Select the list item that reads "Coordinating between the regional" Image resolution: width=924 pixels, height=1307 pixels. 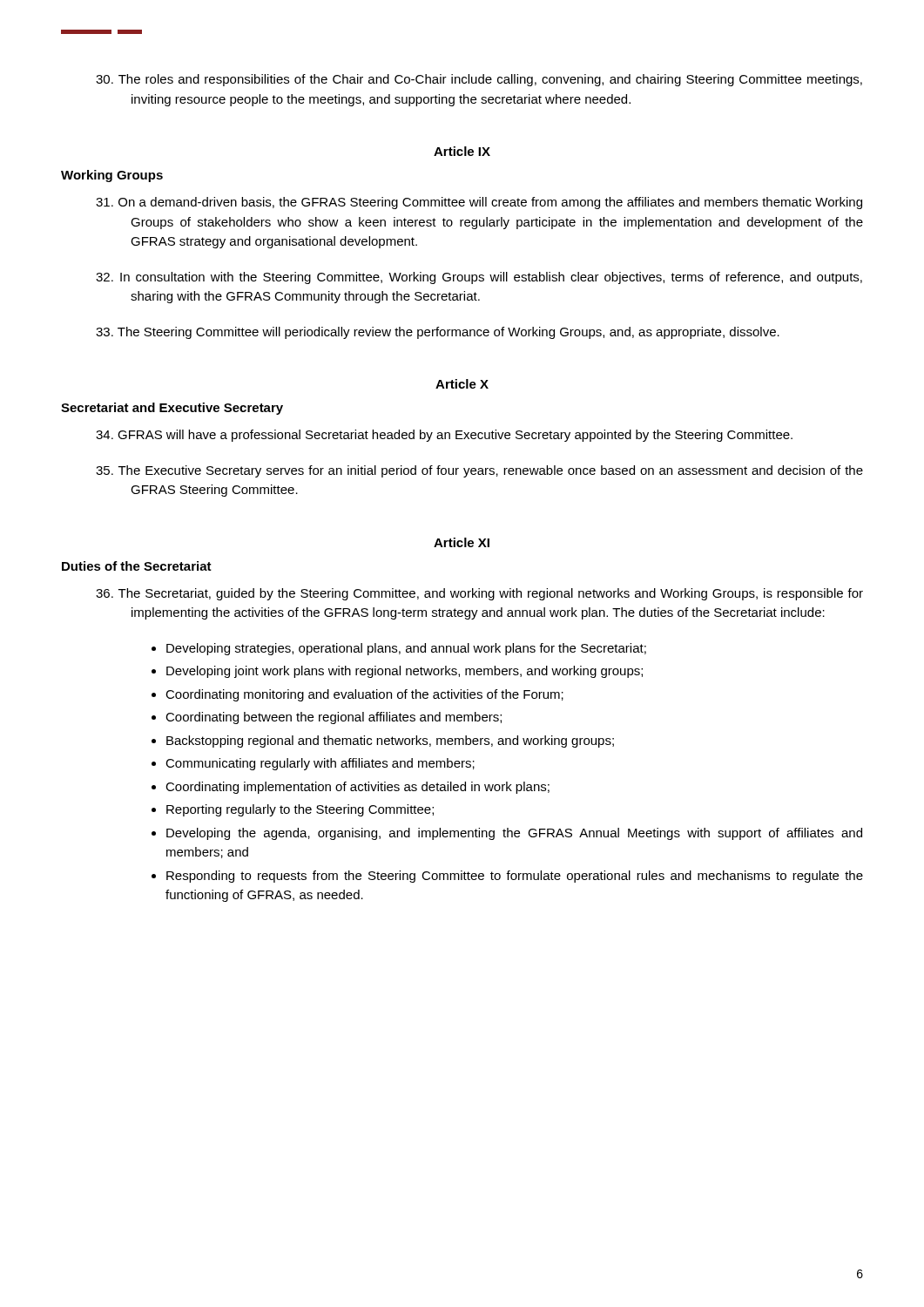click(334, 717)
